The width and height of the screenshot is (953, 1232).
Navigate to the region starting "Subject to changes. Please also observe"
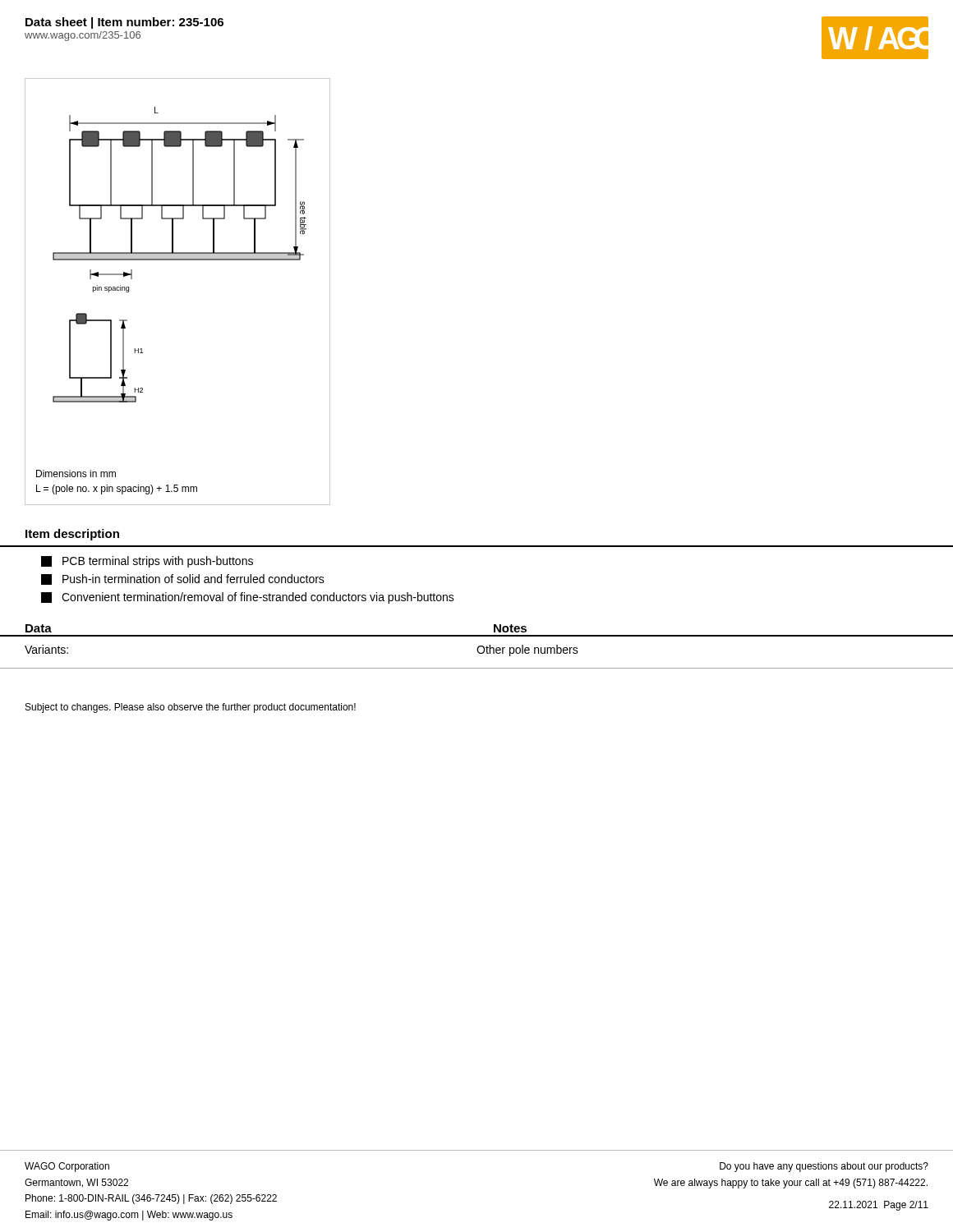190,707
